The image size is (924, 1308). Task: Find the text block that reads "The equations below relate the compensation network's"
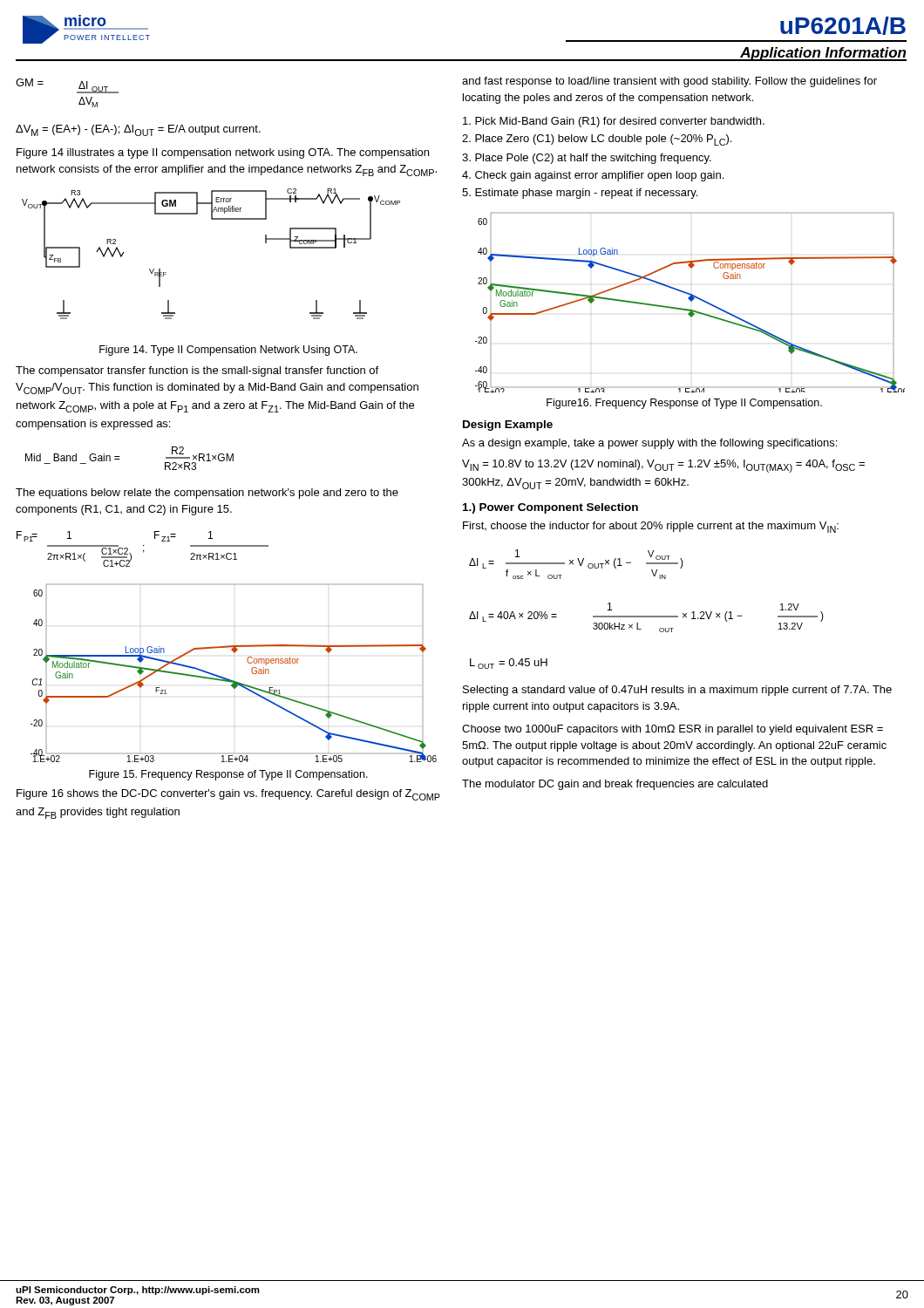pos(207,501)
